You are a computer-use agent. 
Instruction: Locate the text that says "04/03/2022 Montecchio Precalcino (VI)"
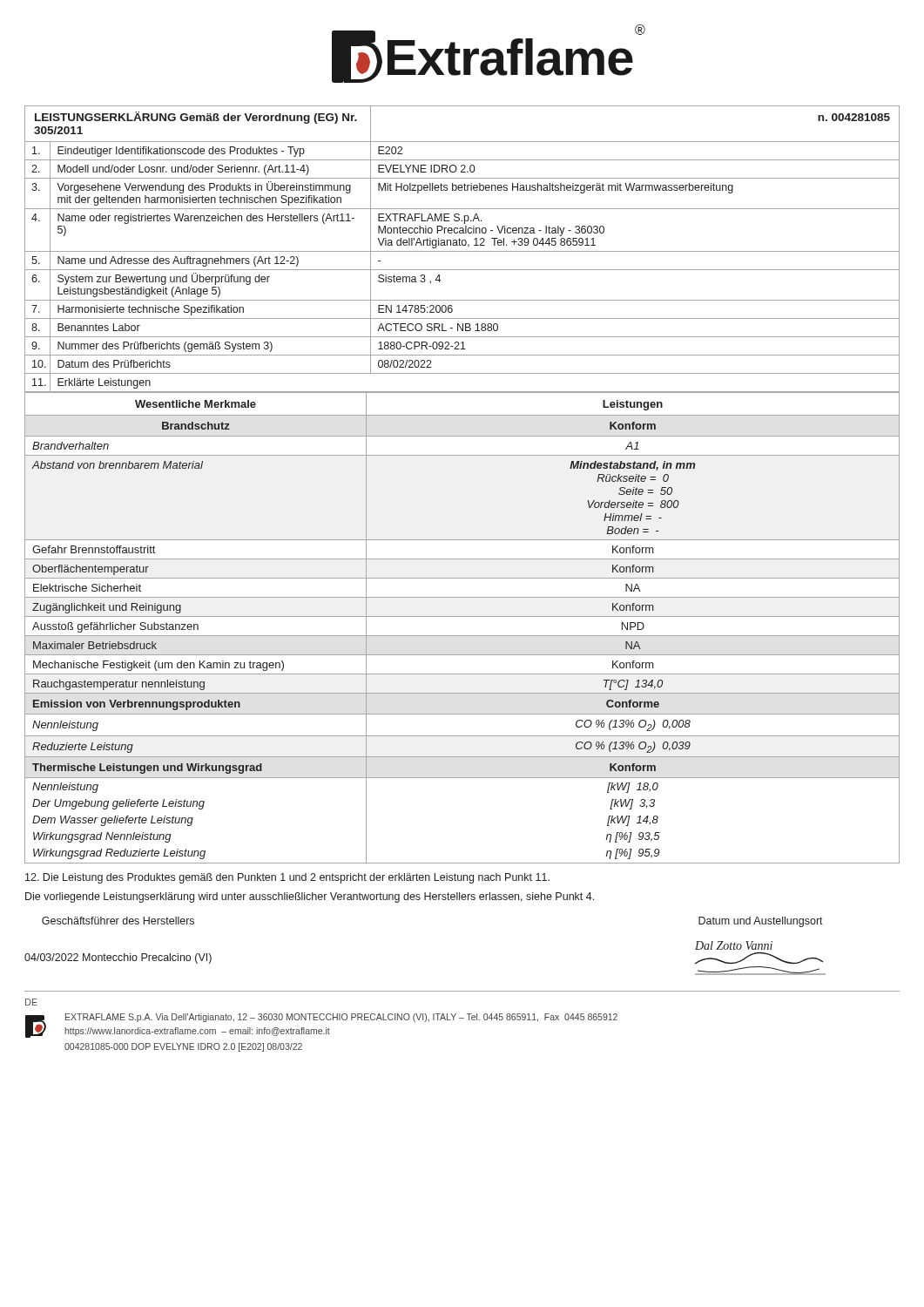pyautogui.click(x=118, y=958)
